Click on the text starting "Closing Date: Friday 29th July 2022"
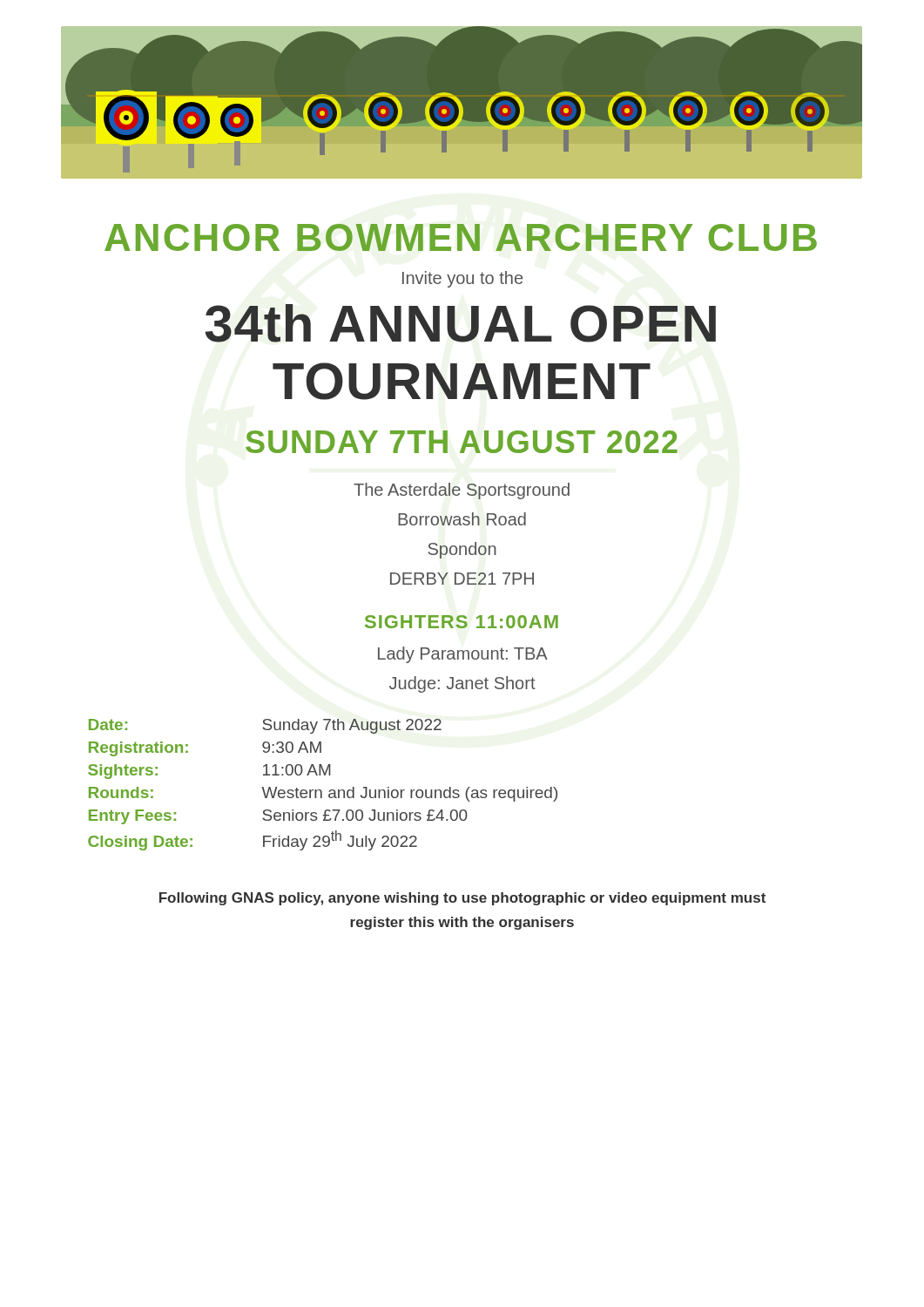Image resolution: width=924 pixels, height=1307 pixels. pyautogui.click(x=142, y=840)
